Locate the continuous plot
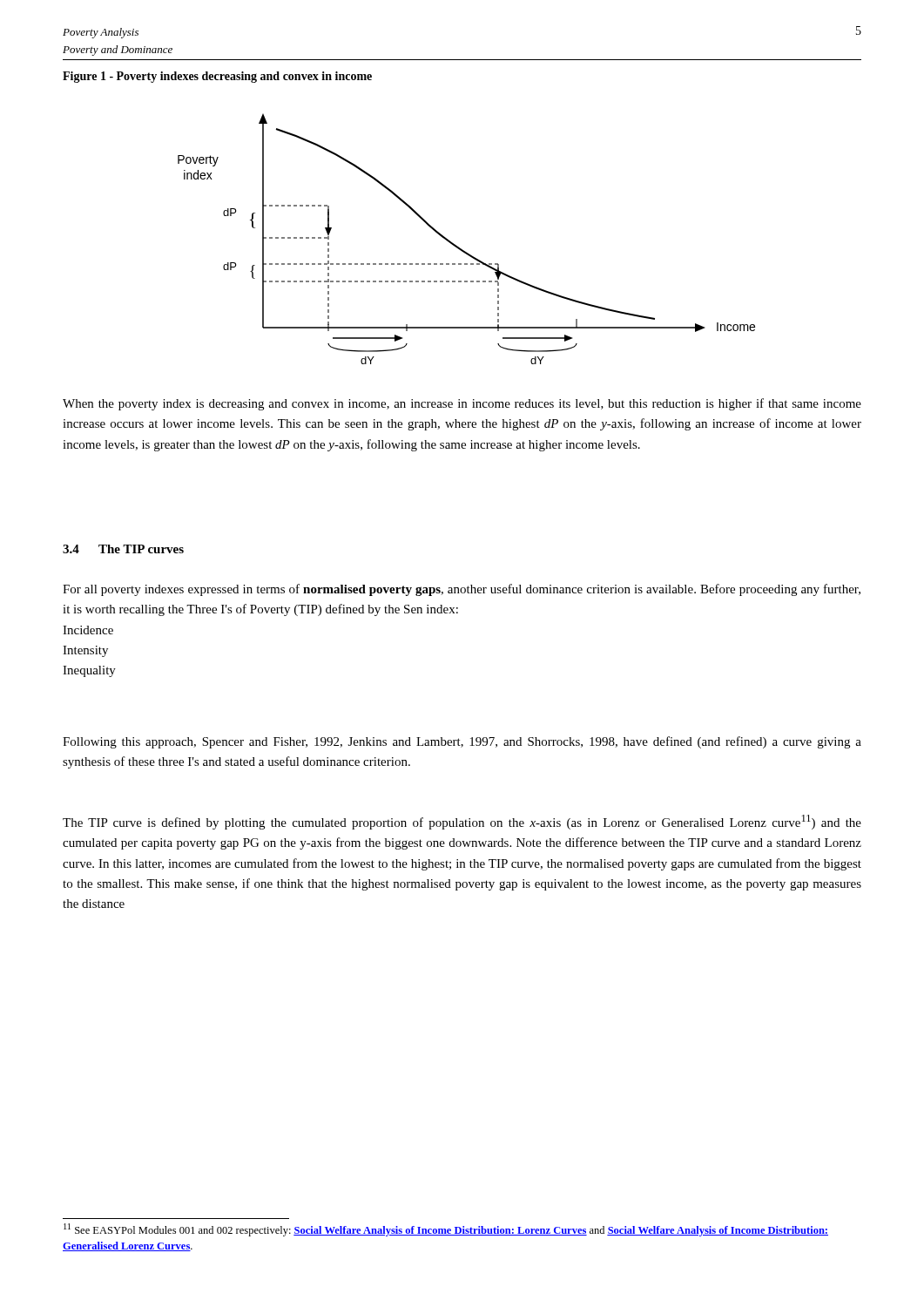 coord(462,238)
